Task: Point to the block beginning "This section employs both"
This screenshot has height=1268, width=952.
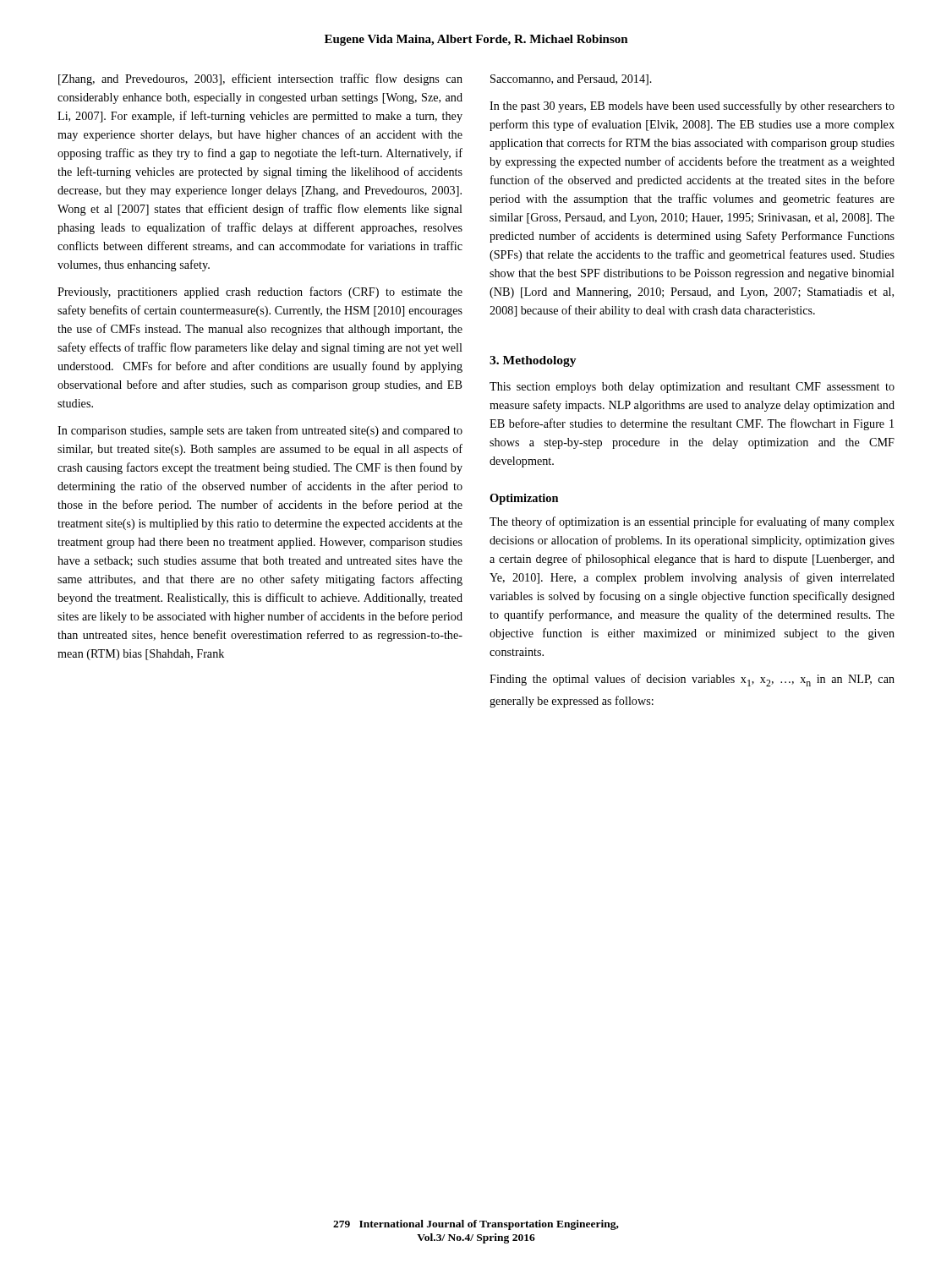Action: (692, 424)
